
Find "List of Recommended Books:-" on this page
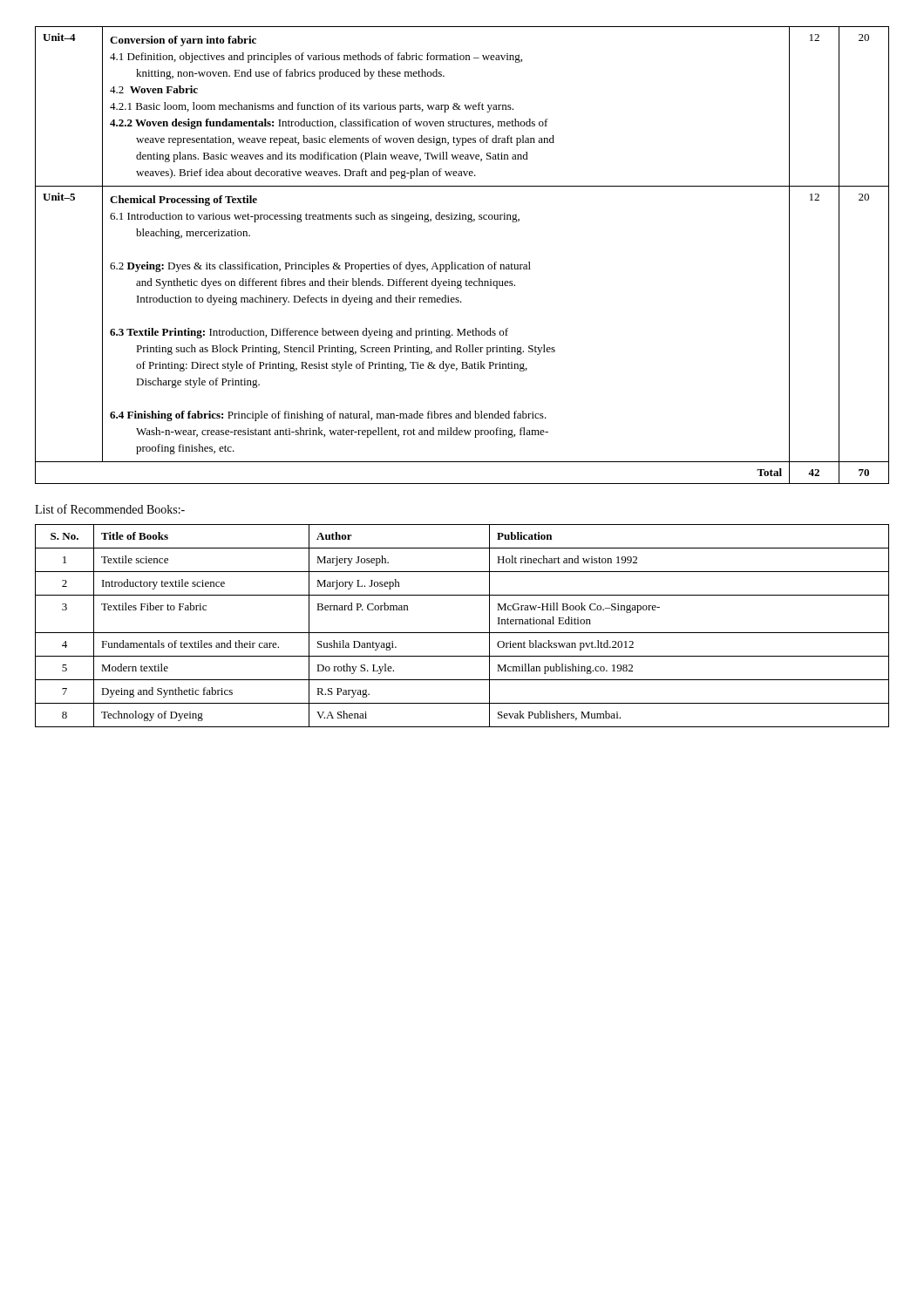(x=110, y=510)
